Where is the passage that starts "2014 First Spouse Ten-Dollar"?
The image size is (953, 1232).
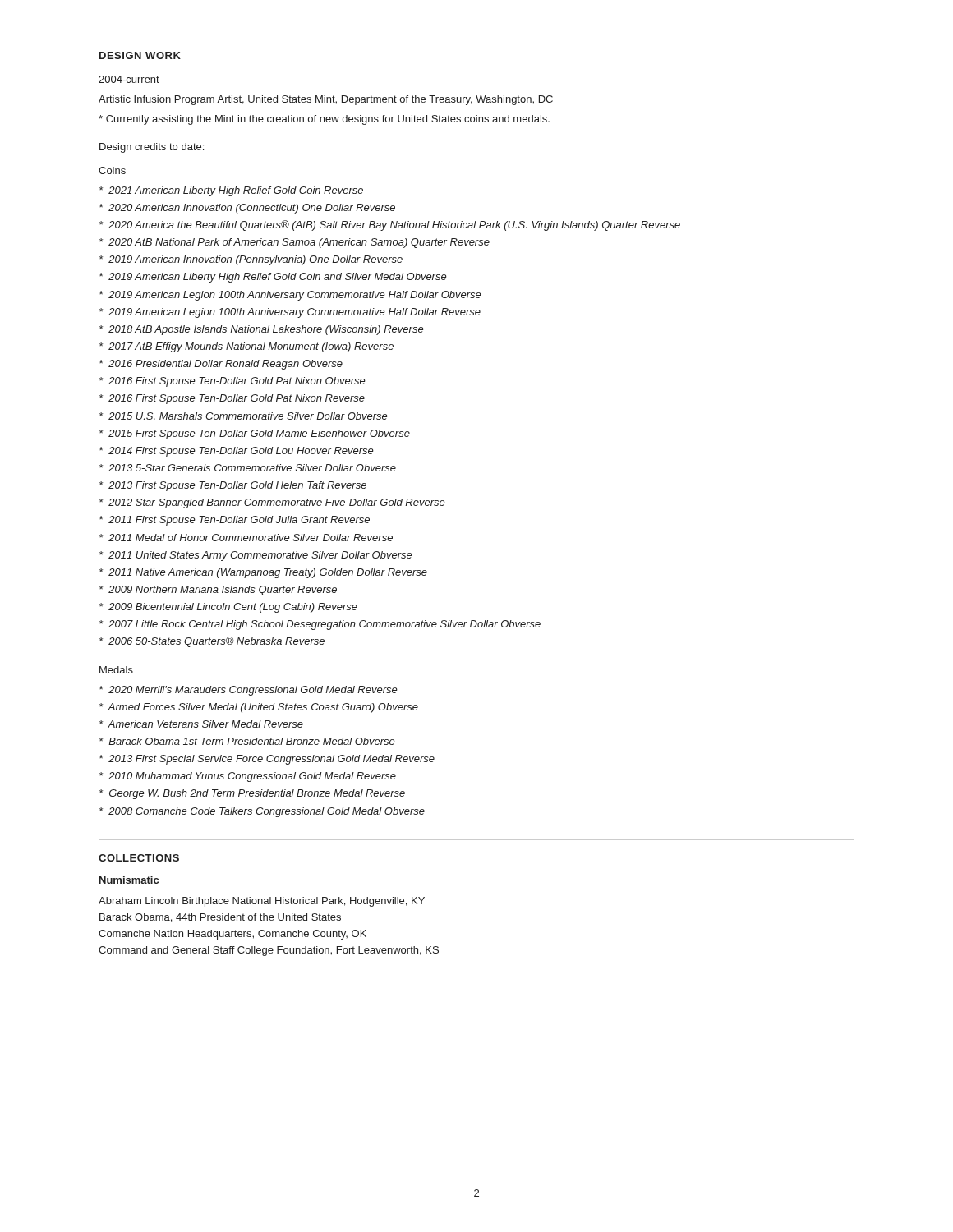point(236,450)
